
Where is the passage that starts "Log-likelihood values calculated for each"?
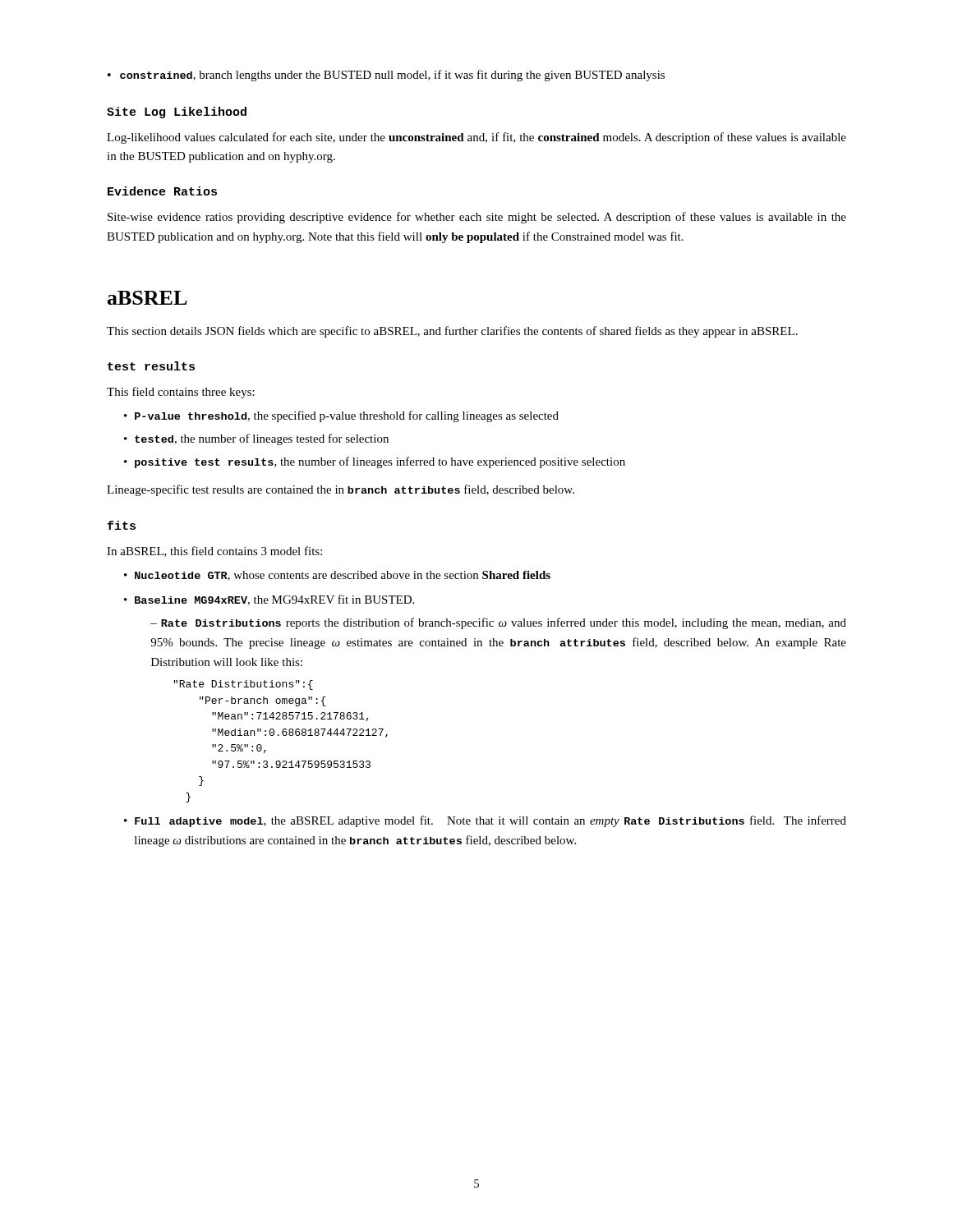coord(476,147)
